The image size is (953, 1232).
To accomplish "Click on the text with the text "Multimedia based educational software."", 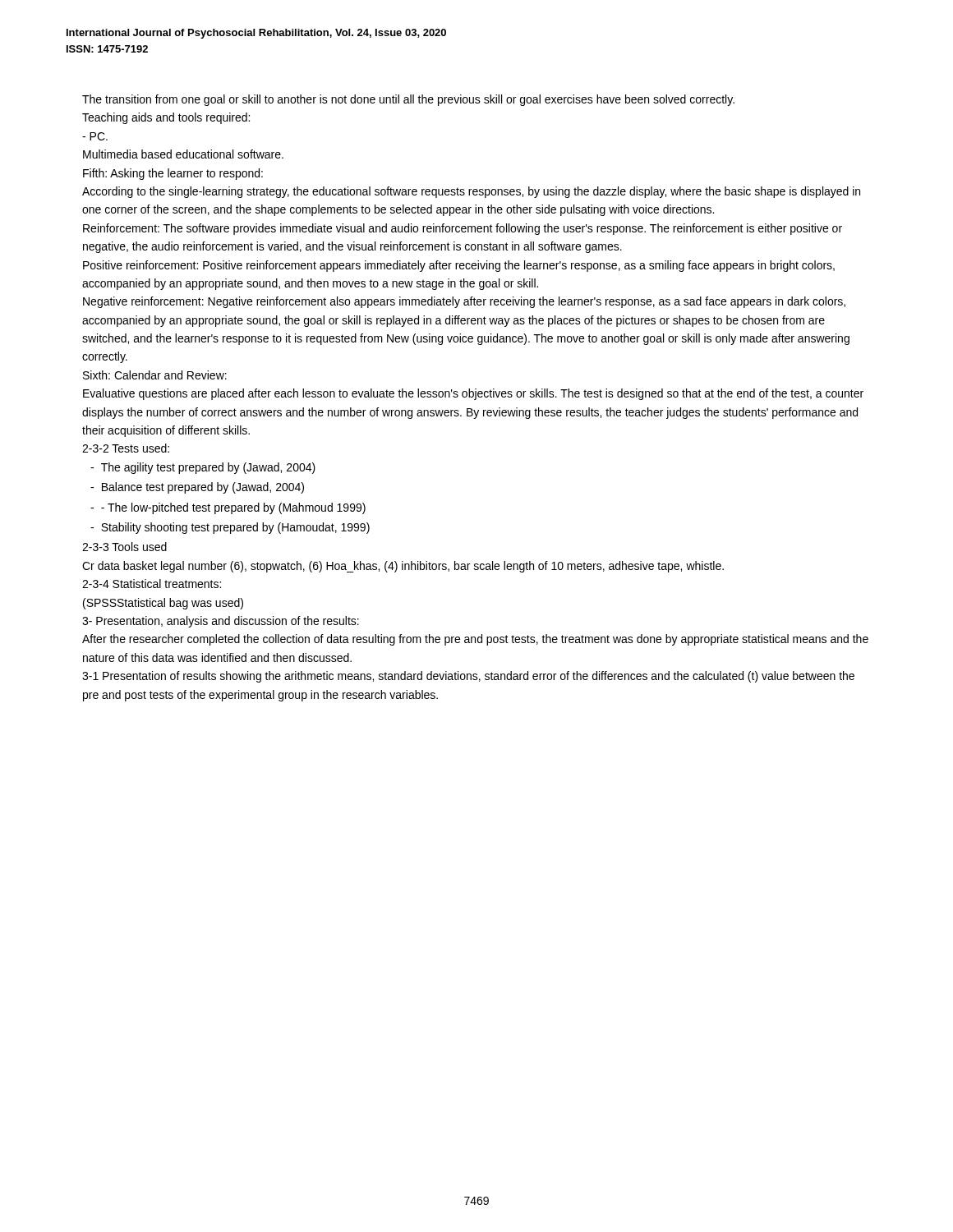I will tap(183, 155).
